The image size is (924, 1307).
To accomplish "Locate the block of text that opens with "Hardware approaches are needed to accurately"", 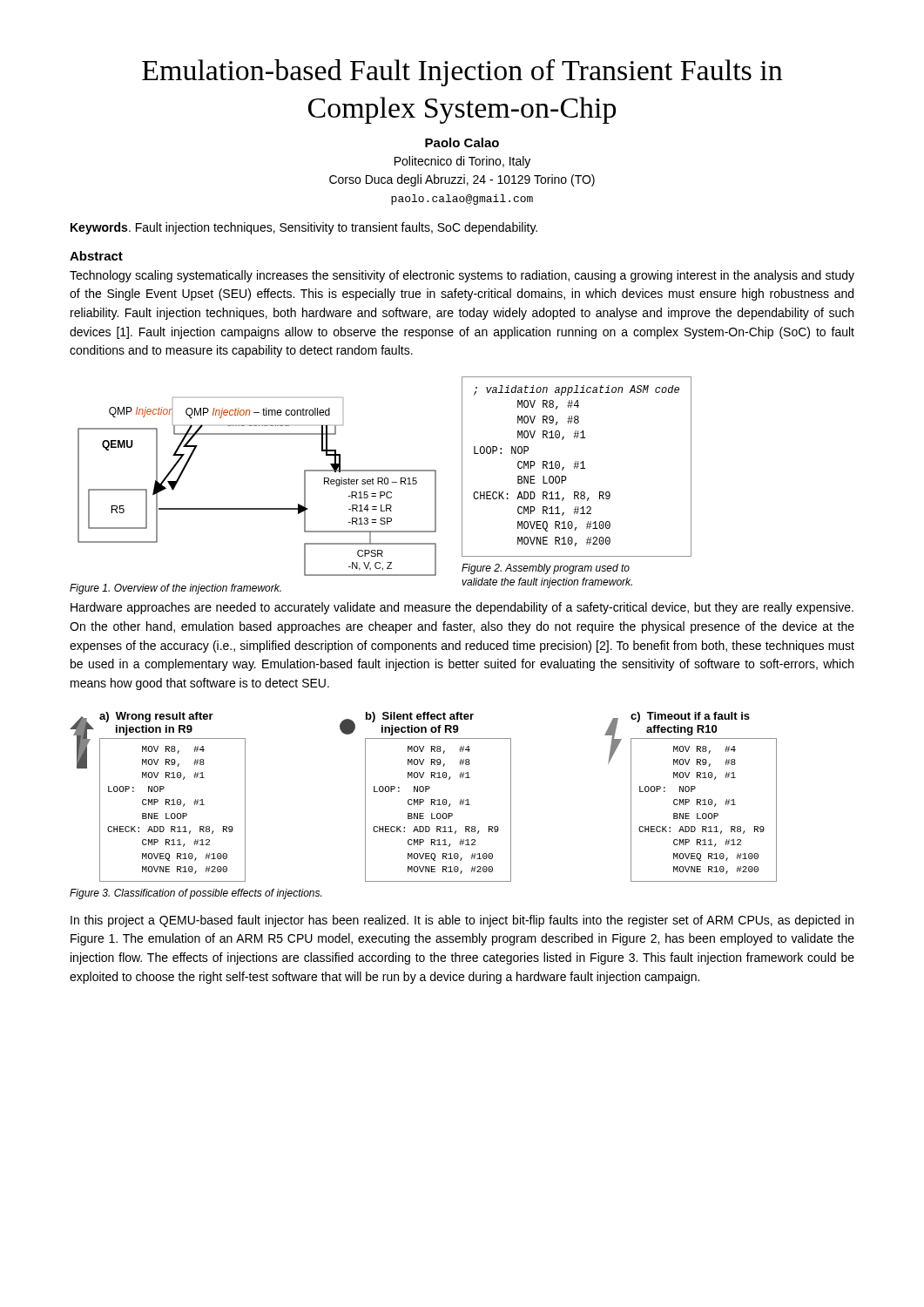I will [462, 645].
